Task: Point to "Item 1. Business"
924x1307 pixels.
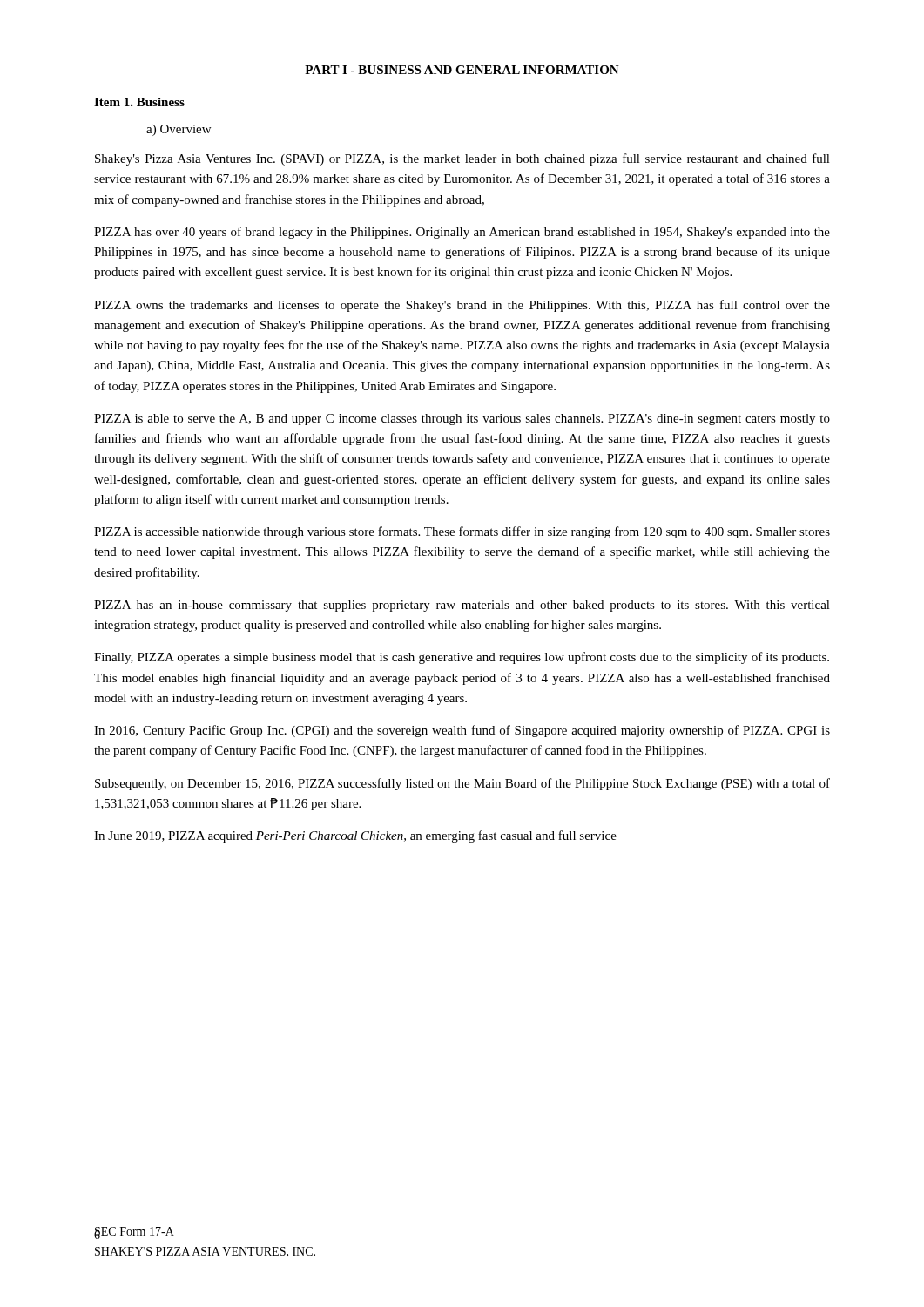Action: pyautogui.click(x=139, y=102)
